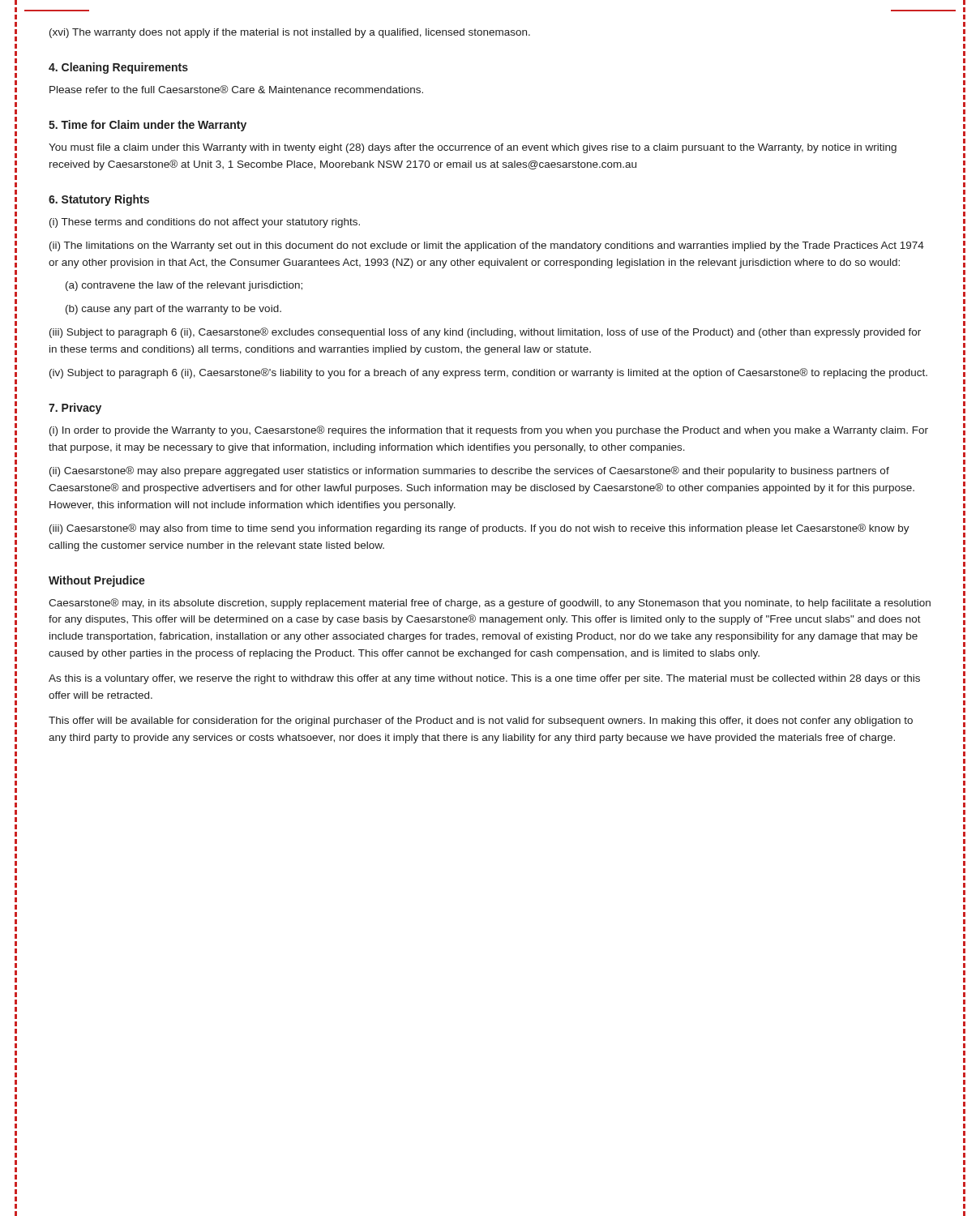Find the block on this page that starts "(iv) Subject to"
980x1216 pixels.
pos(488,373)
